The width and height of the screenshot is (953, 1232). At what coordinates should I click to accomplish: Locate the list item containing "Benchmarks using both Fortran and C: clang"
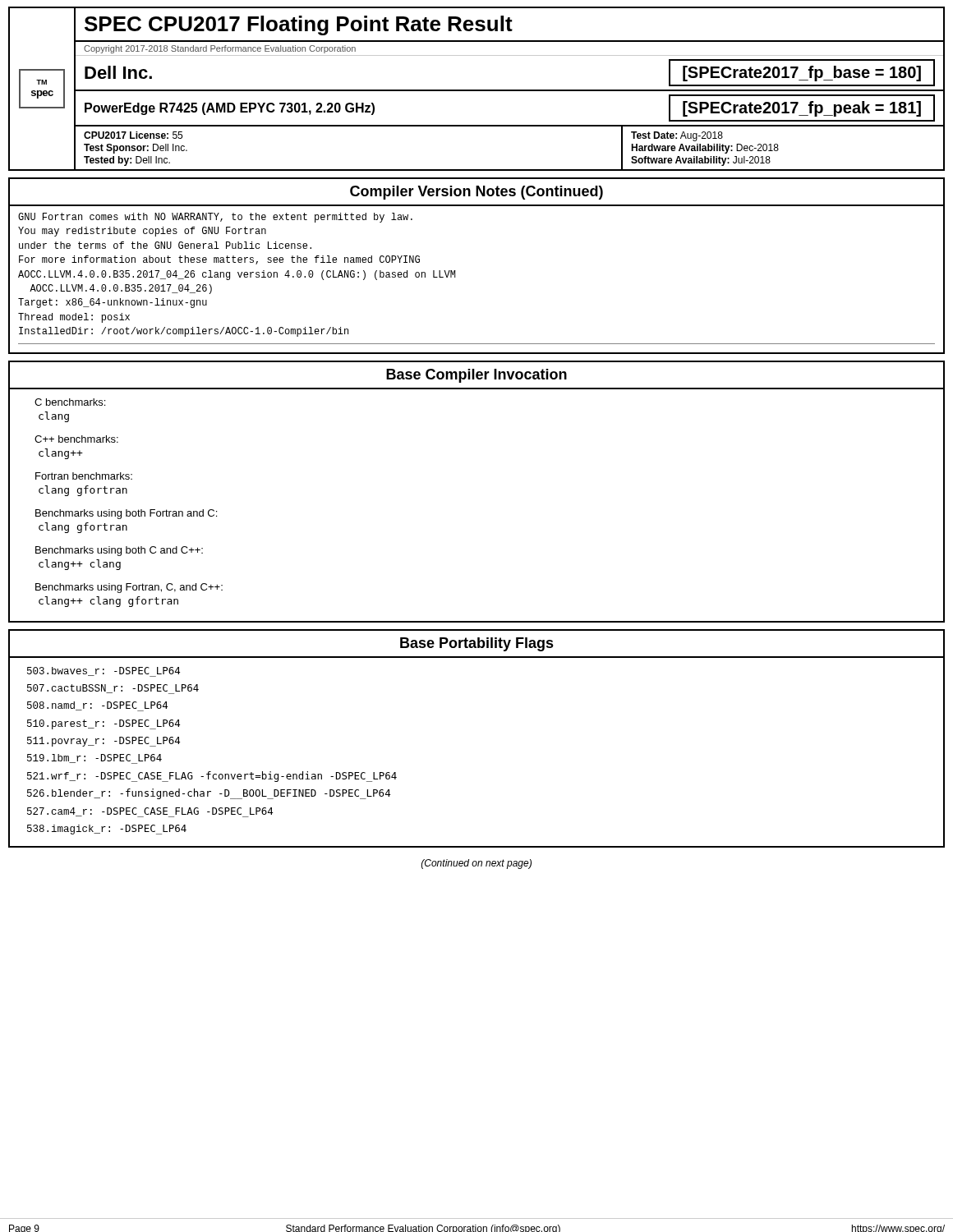[x=126, y=514]
